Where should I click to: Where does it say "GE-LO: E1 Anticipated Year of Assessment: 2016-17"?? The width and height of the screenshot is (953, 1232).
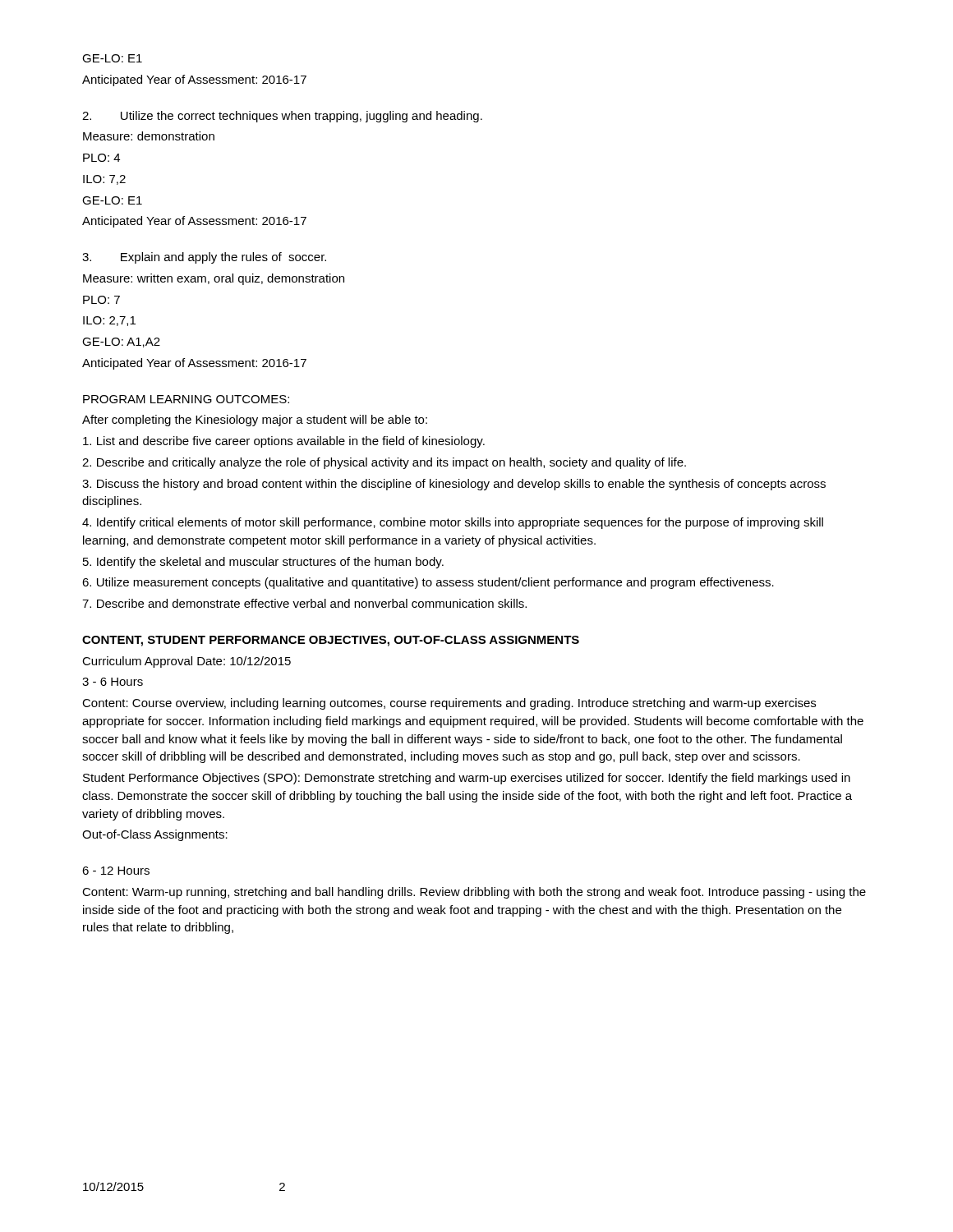click(x=112, y=58)
